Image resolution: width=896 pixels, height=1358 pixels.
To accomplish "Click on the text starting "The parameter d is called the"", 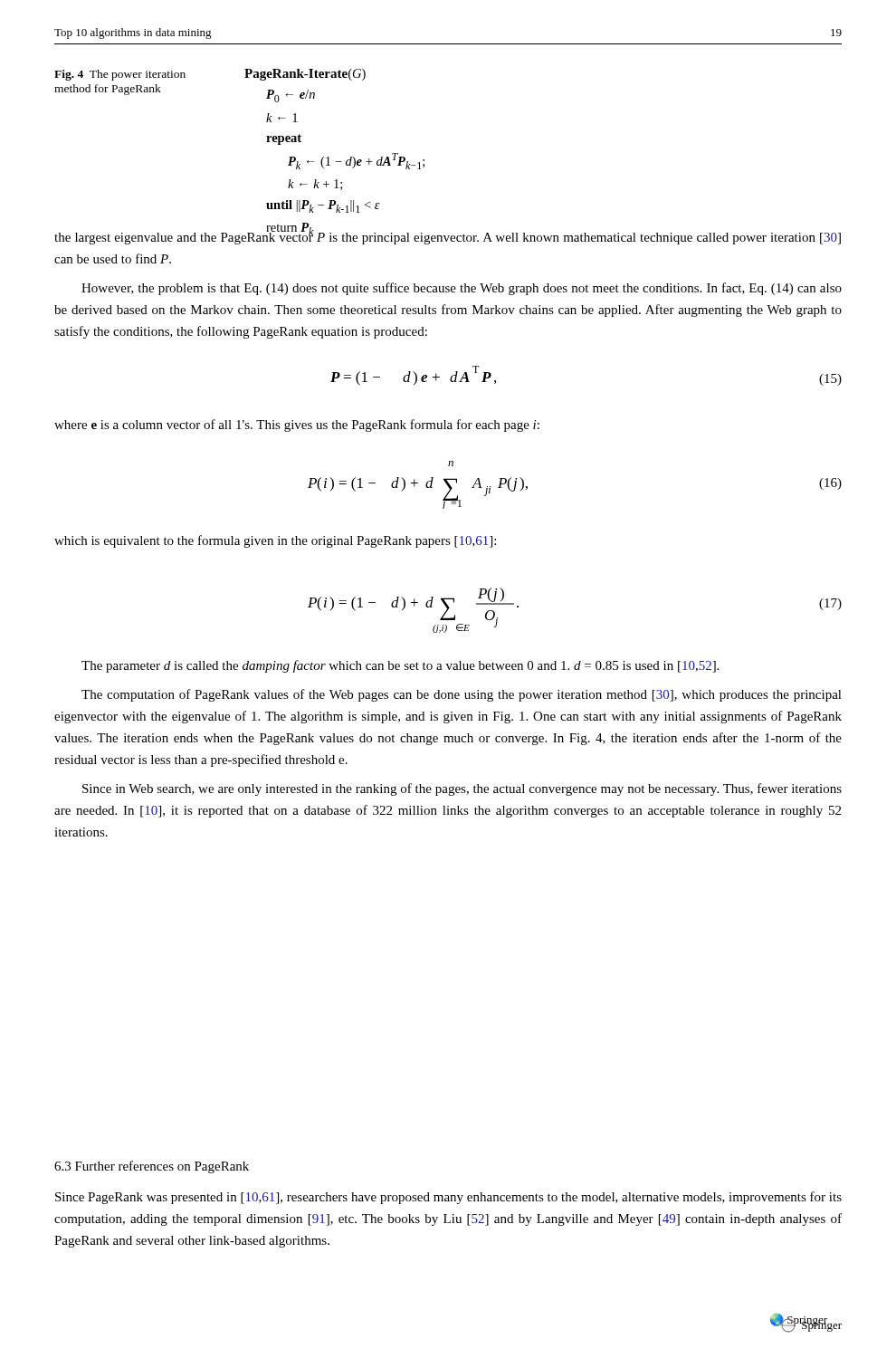I will pyautogui.click(x=401, y=665).
